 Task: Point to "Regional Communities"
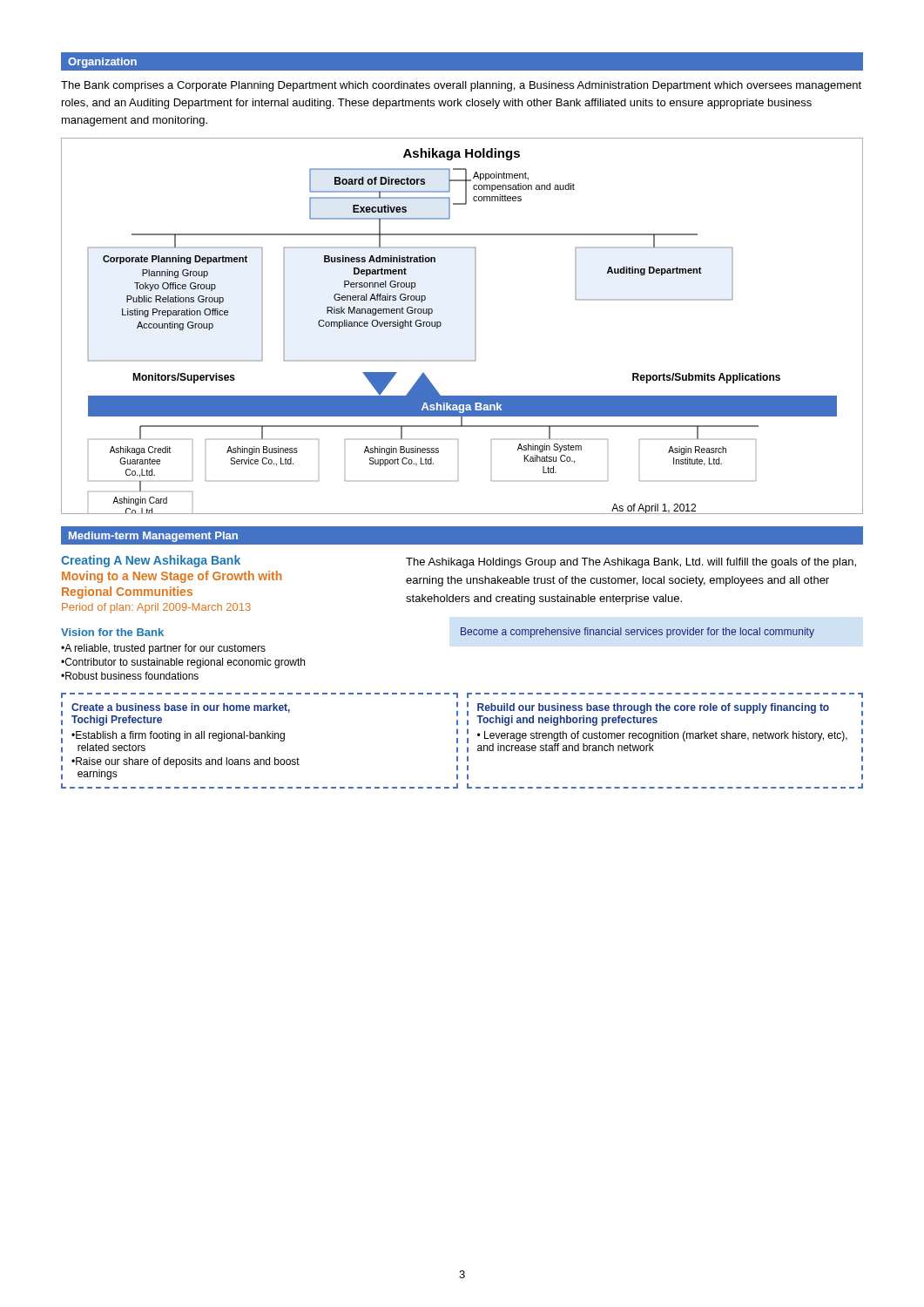(127, 592)
